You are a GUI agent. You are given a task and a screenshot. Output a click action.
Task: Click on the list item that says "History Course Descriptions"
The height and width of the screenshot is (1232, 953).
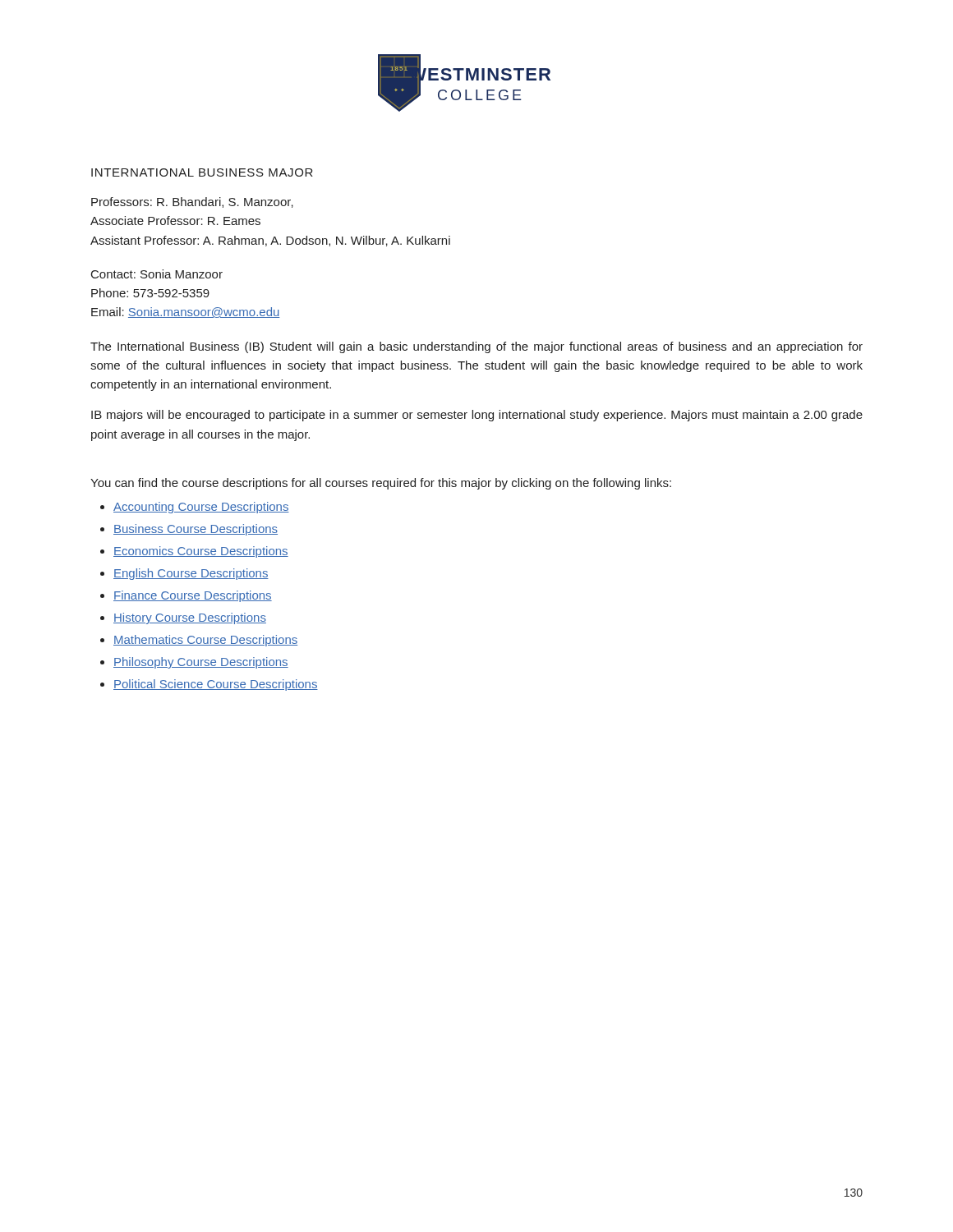190,617
